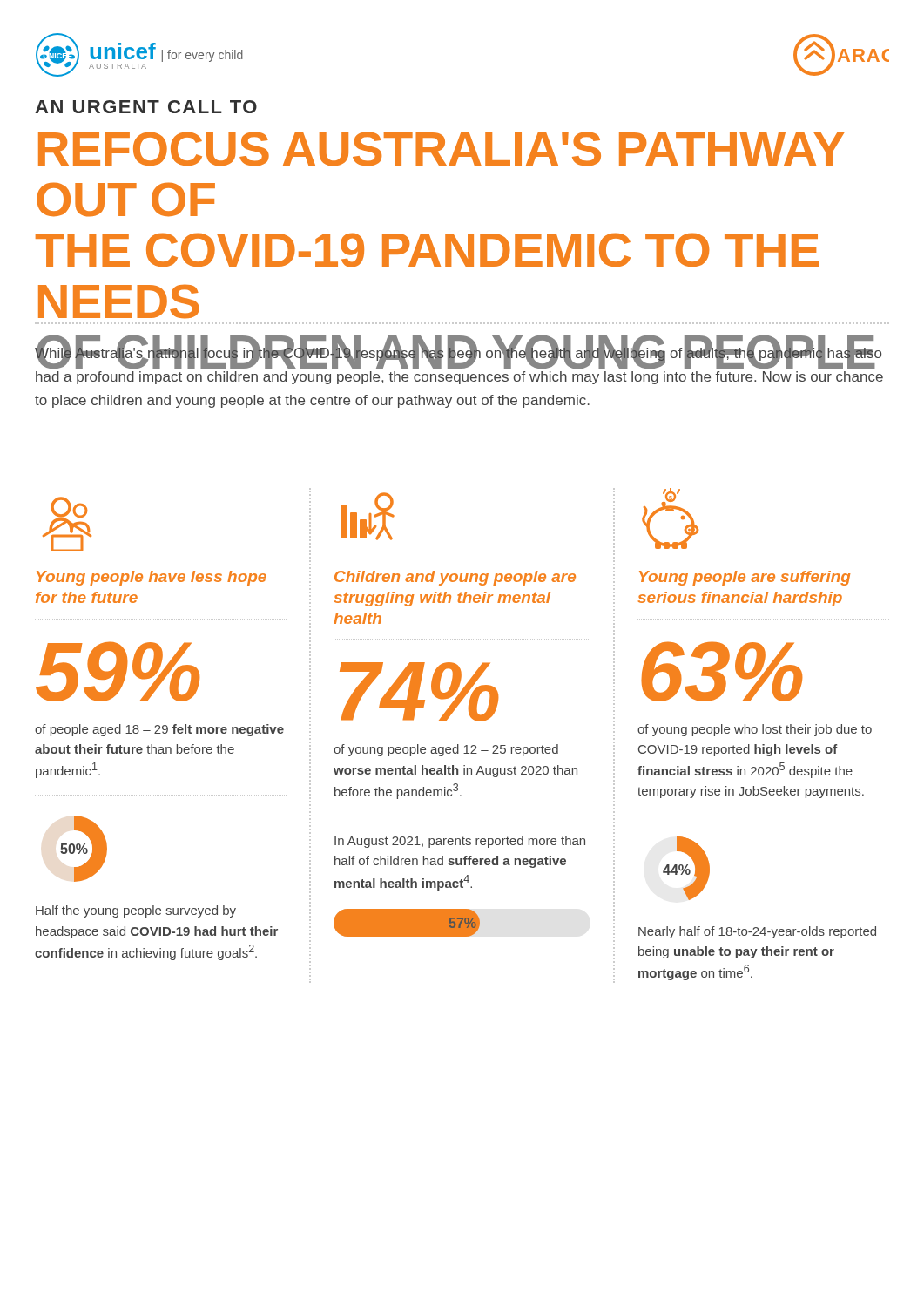924x1307 pixels.
Task: Navigate to the block starting "Young people are suffering"
Action: (x=744, y=587)
